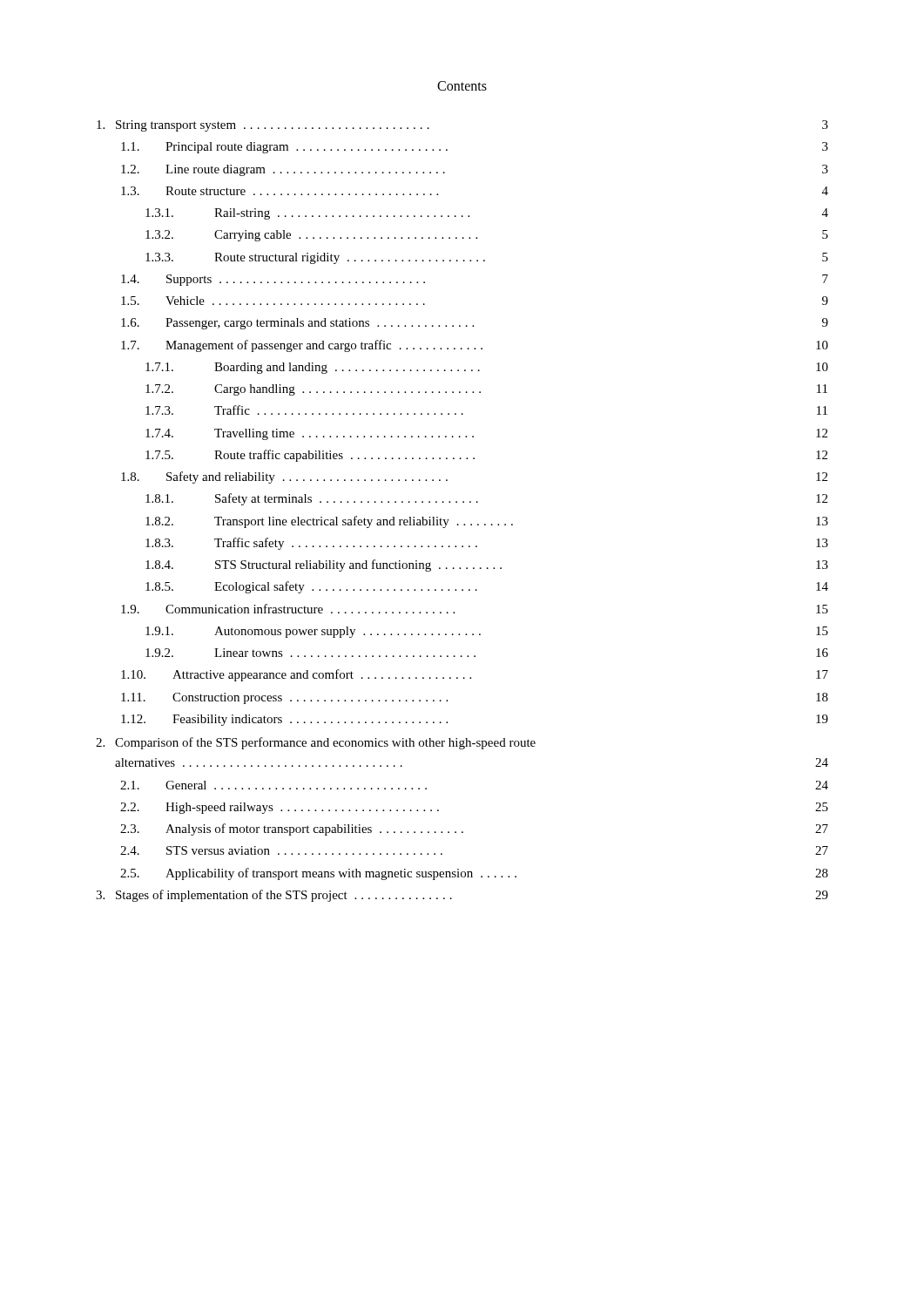Viewport: 924px width, 1307px height.
Task: Locate the list item that reads "8.3. Traffic safety"
Action: coord(462,543)
